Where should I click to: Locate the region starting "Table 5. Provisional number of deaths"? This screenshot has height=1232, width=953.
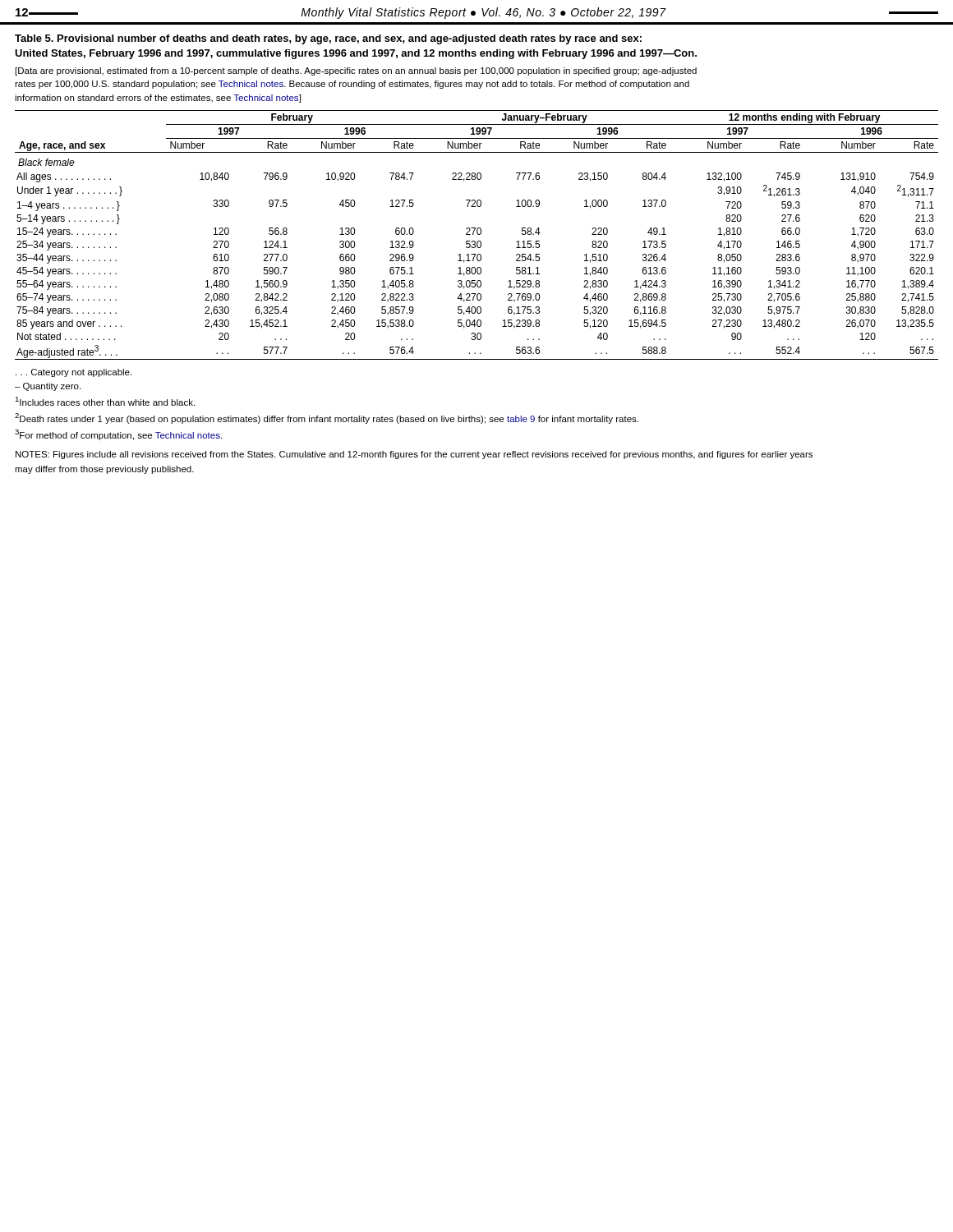tap(356, 46)
